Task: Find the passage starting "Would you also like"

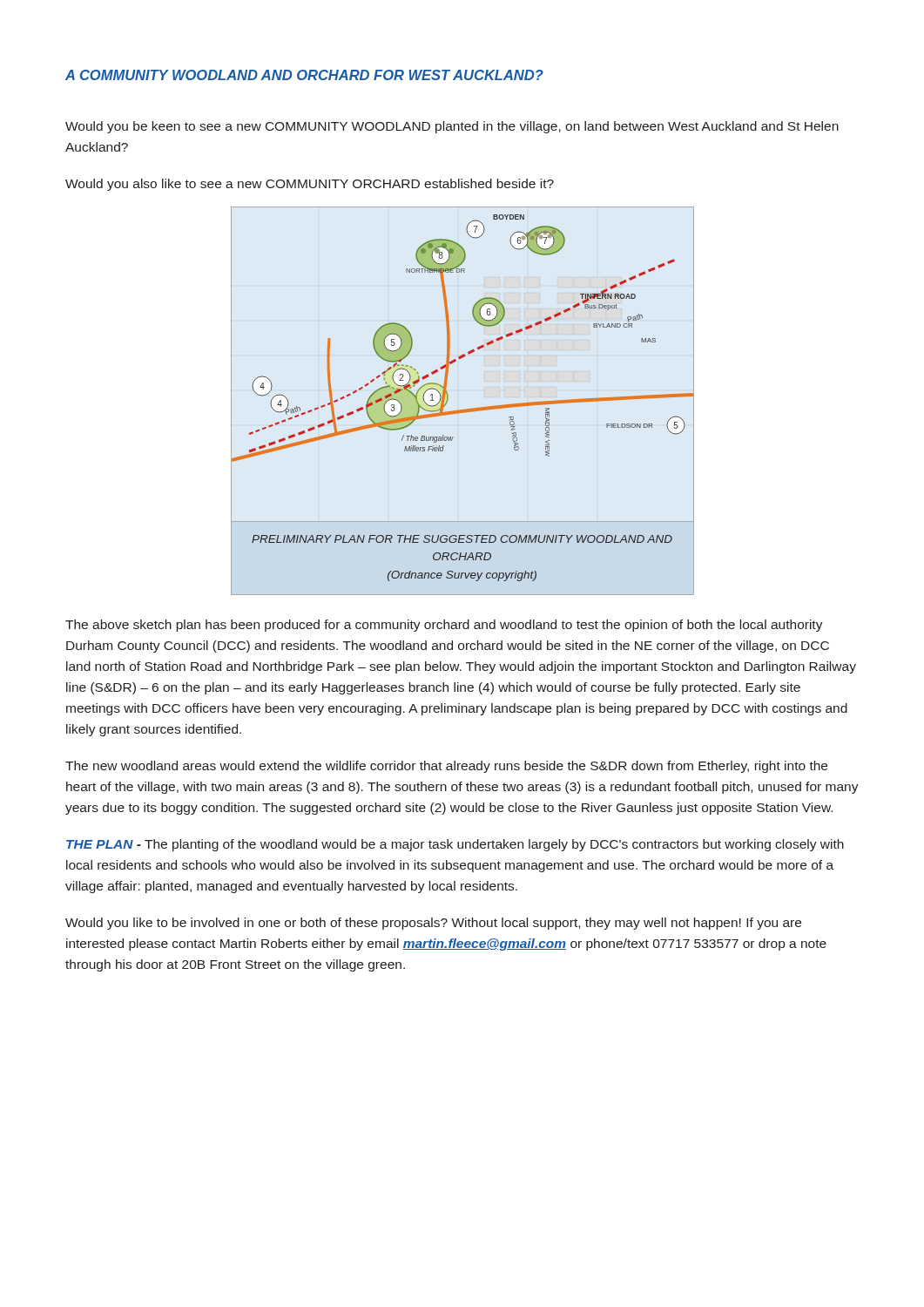Action: [462, 184]
